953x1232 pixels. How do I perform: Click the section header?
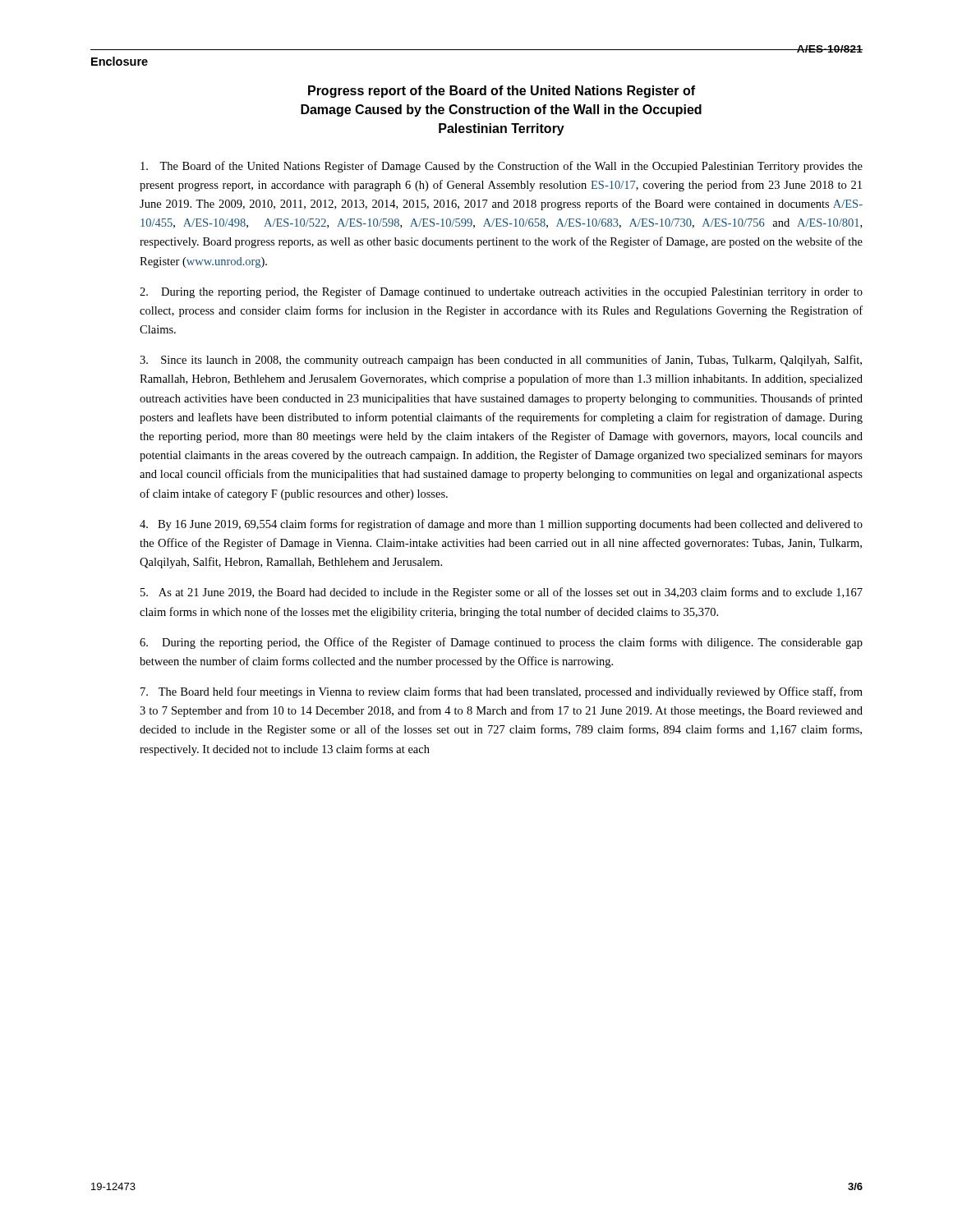coord(119,62)
